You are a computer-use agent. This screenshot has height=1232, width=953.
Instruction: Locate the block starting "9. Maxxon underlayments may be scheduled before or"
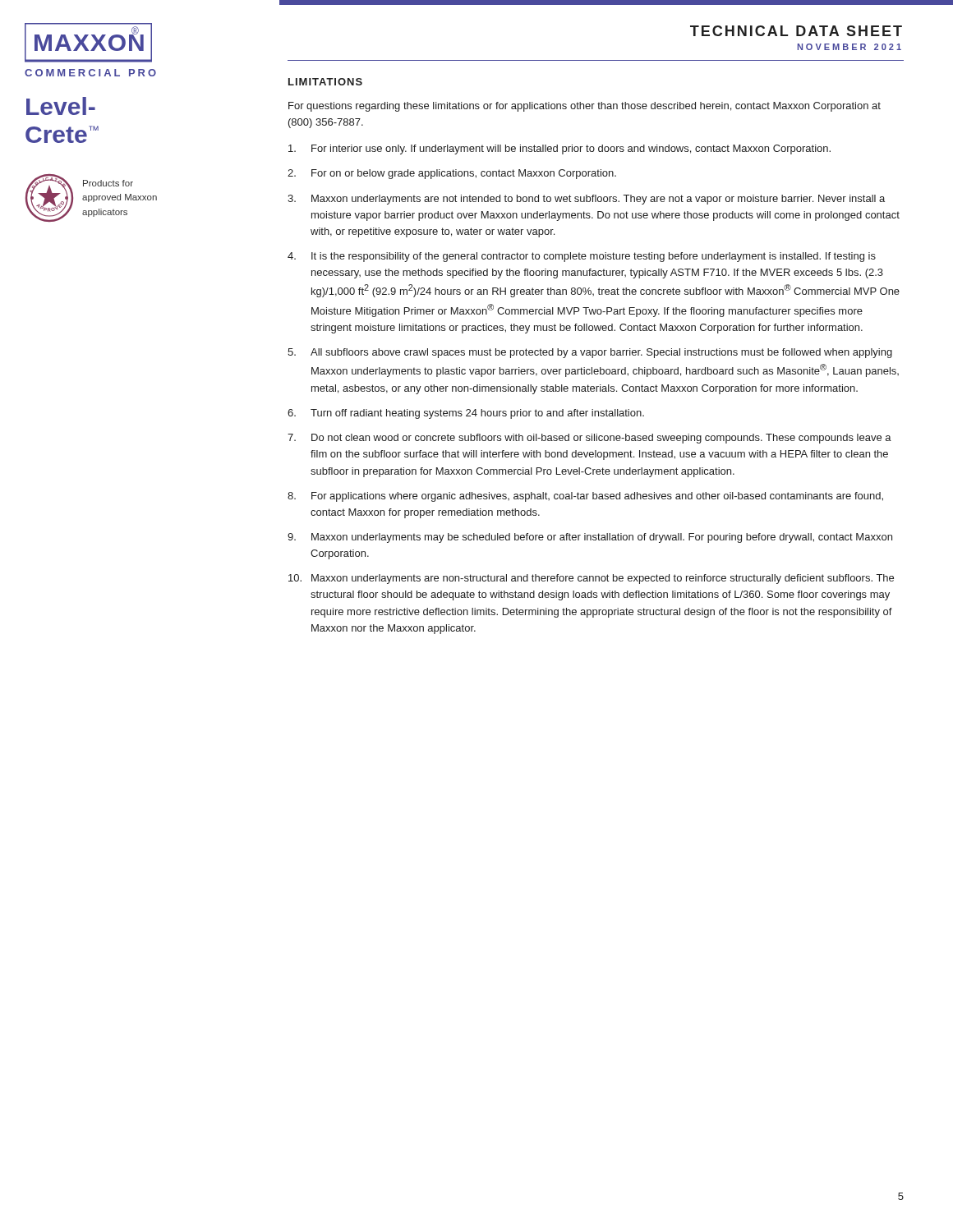[596, 545]
